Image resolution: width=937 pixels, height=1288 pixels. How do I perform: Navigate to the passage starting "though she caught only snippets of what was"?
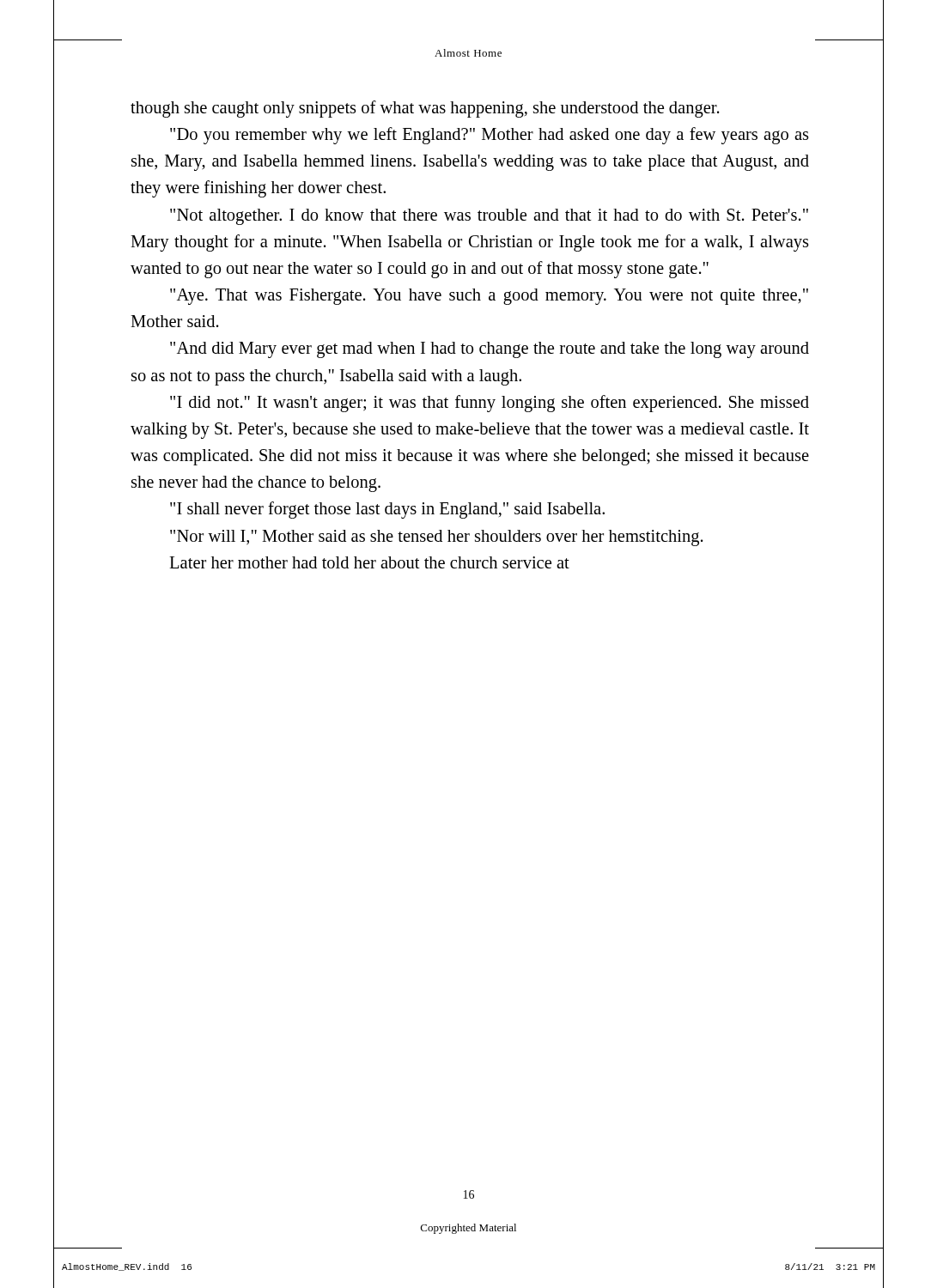pos(470,335)
